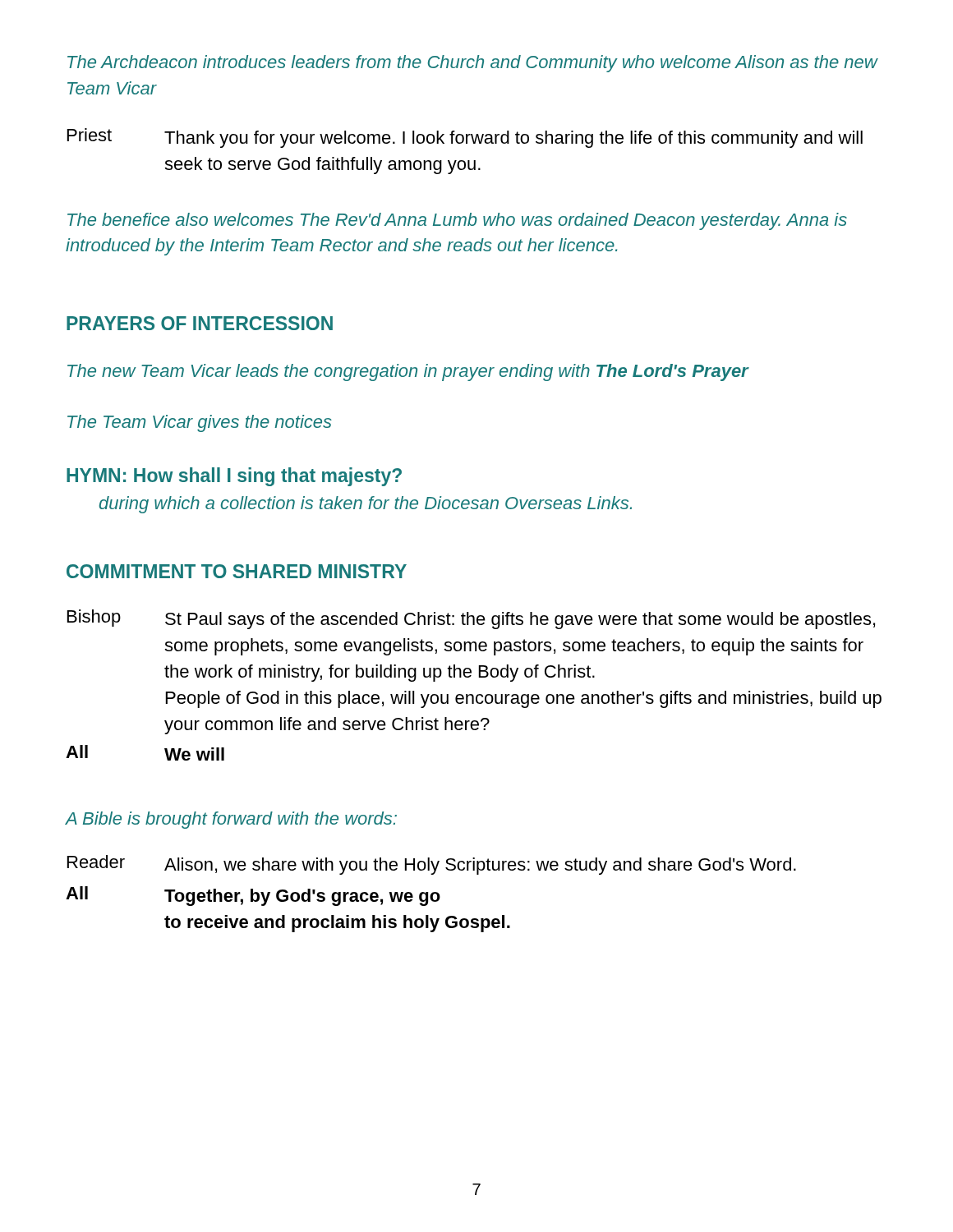Viewport: 953px width, 1232px height.
Task: Find the block on this page that starts "Priest Thank you for your welcome. I"
Action: coord(476,151)
